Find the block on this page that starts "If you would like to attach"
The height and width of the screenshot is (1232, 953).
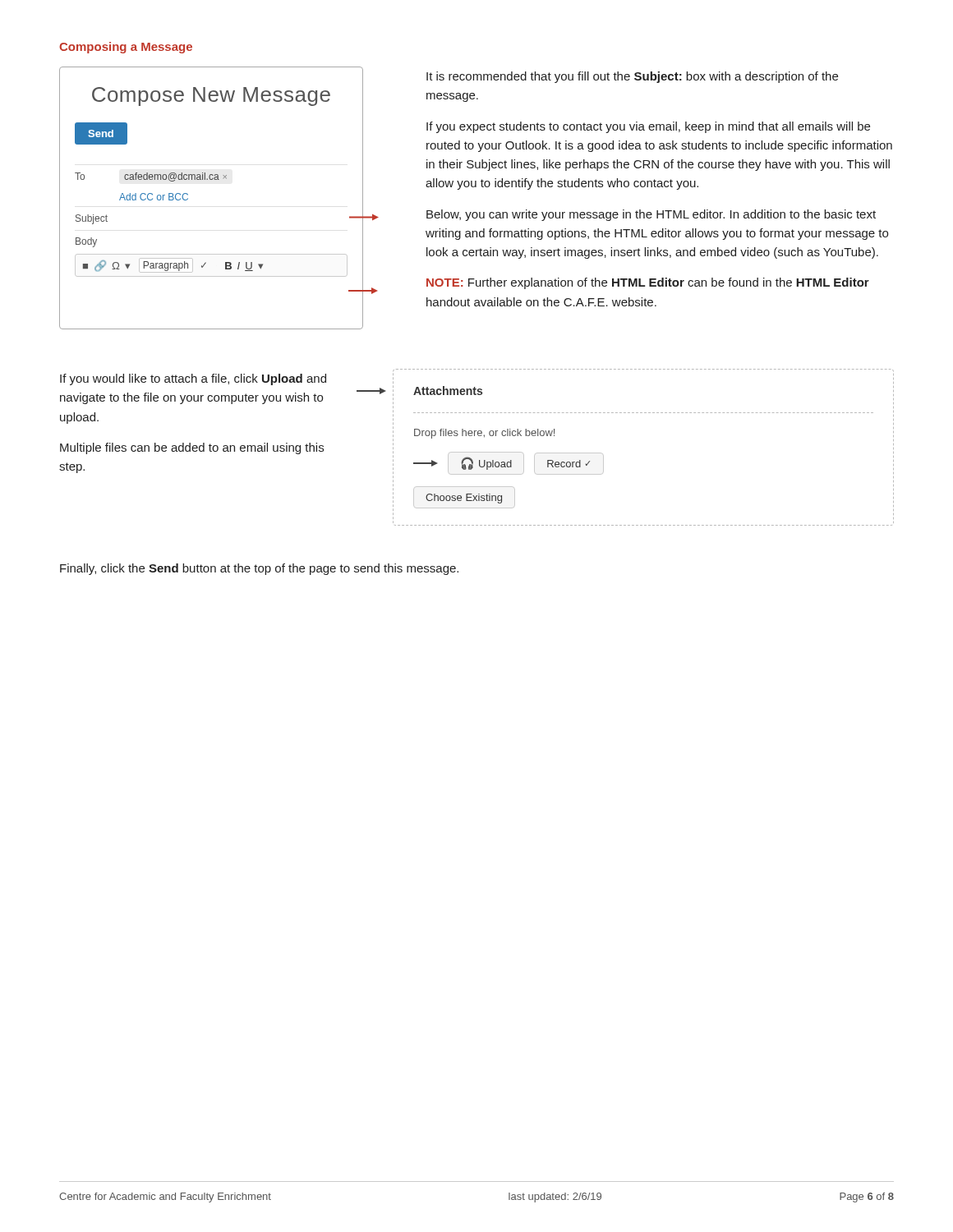(193, 379)
